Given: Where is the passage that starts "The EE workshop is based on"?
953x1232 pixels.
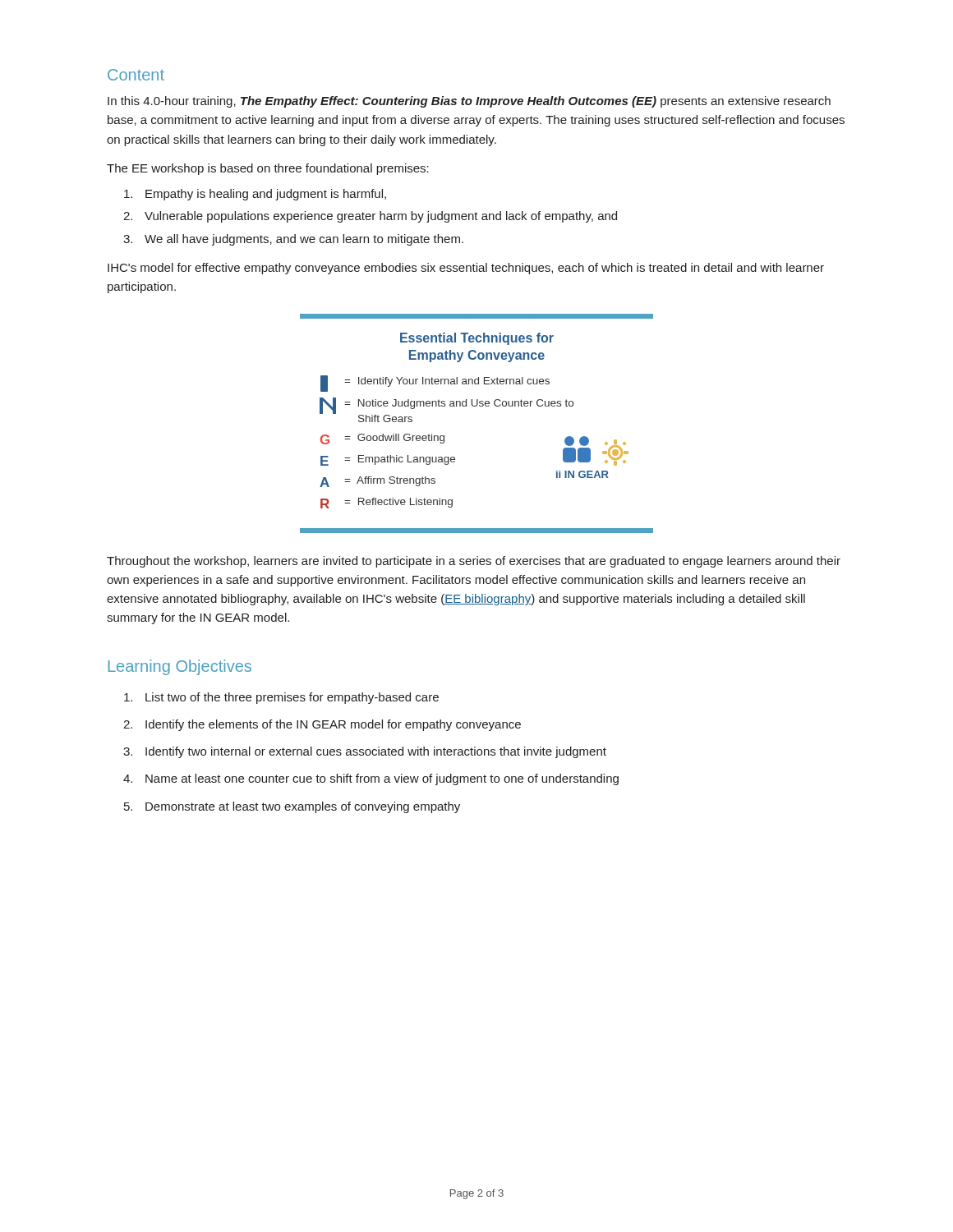Looking at the screenshot, I should pos(268,168).
